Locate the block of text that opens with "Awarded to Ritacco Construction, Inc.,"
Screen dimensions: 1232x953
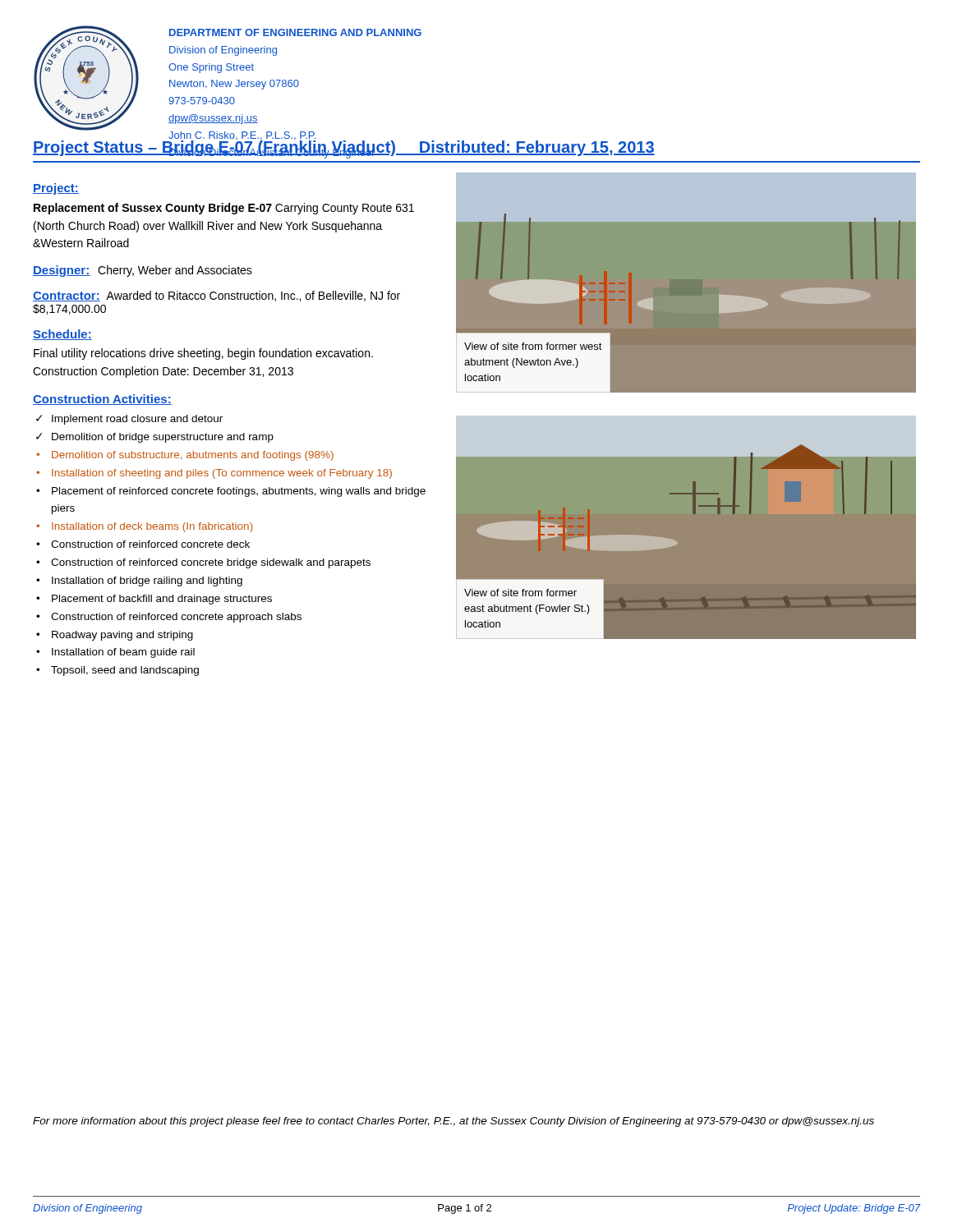tap(217, 302)
